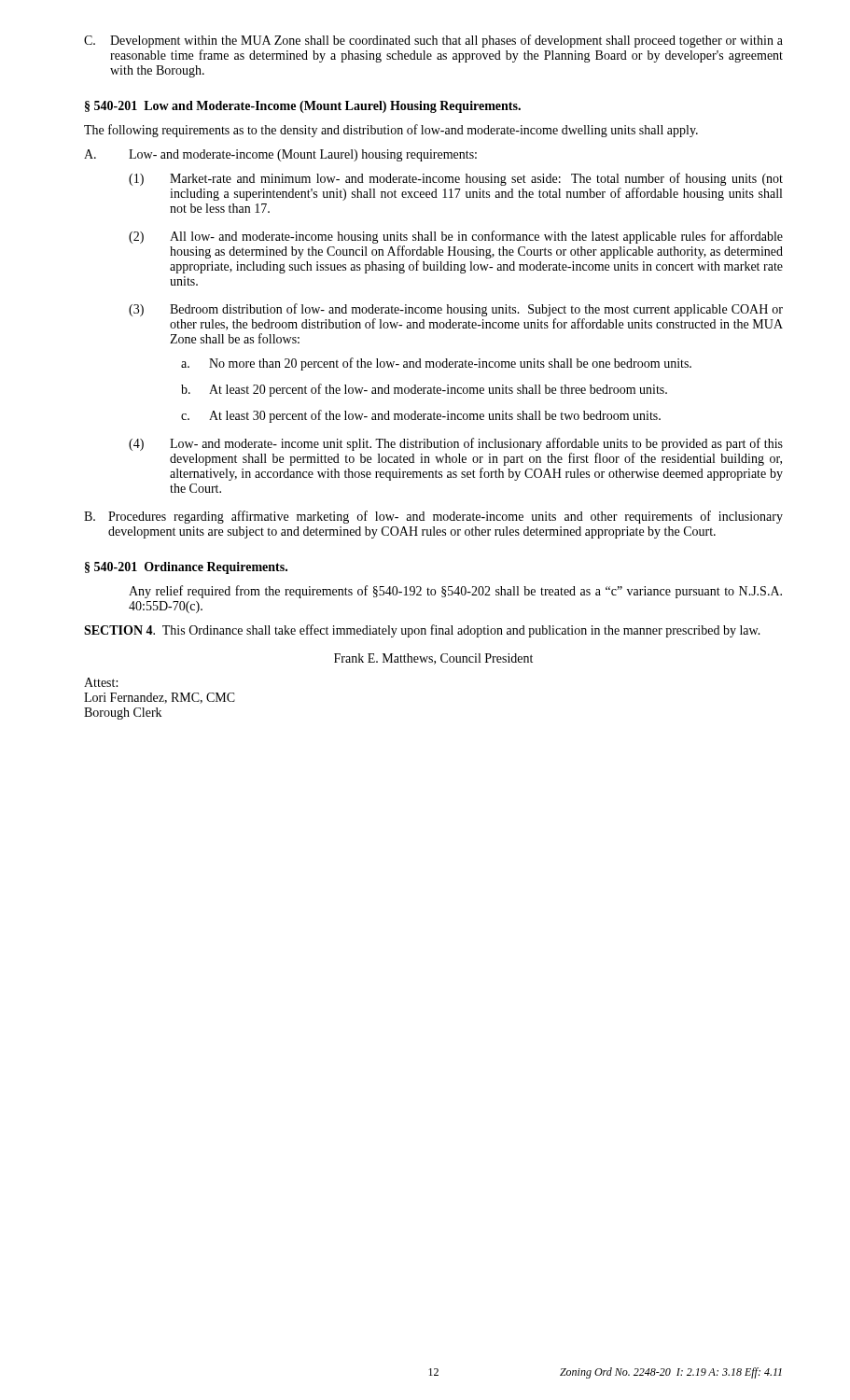Locate the text that reads "Attest: Lori Fernandez, RMC, CMC Borough Clerk"
850x1400 pixels.
(x=160, y=698)
